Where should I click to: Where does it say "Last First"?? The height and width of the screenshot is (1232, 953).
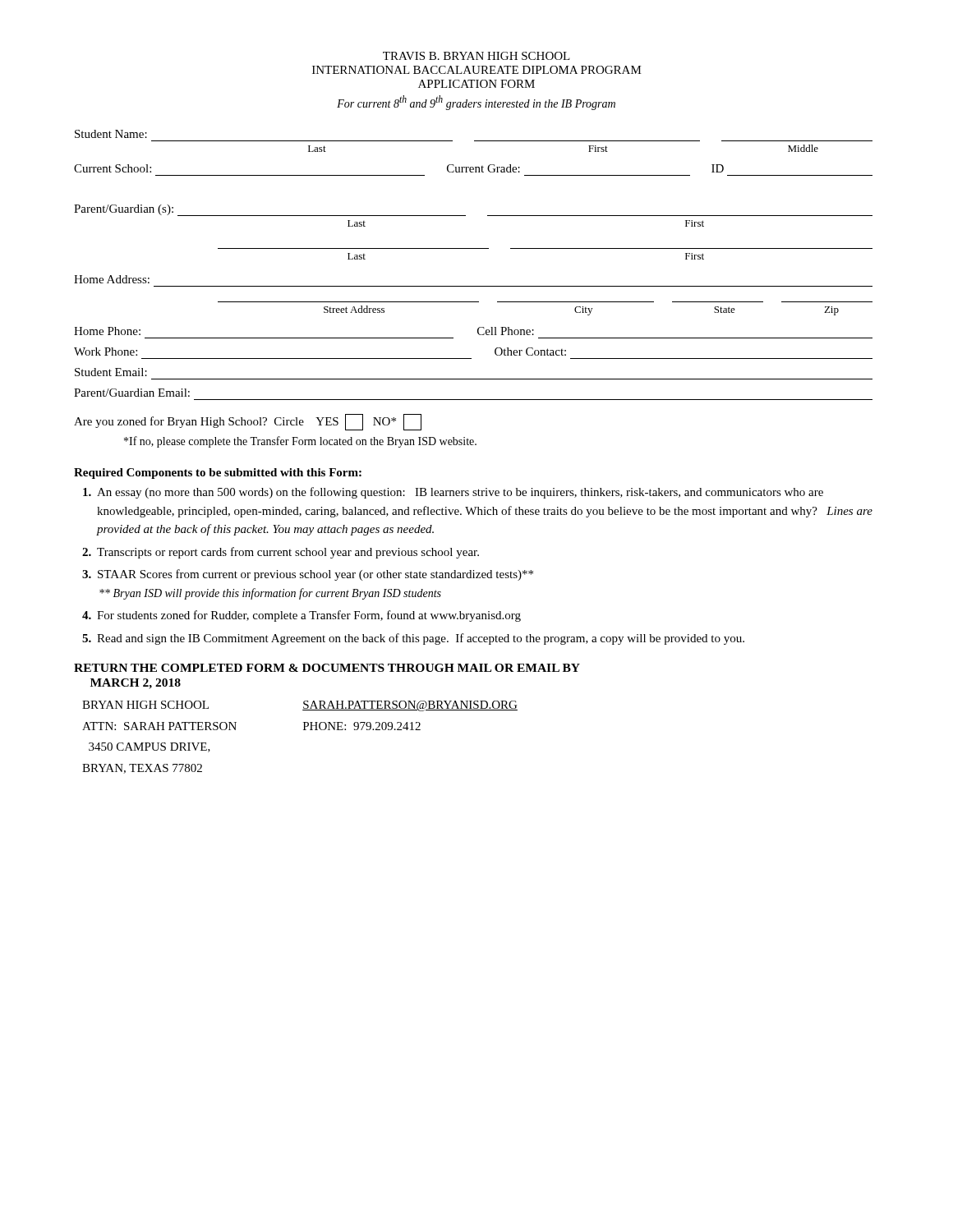(476, 248)
